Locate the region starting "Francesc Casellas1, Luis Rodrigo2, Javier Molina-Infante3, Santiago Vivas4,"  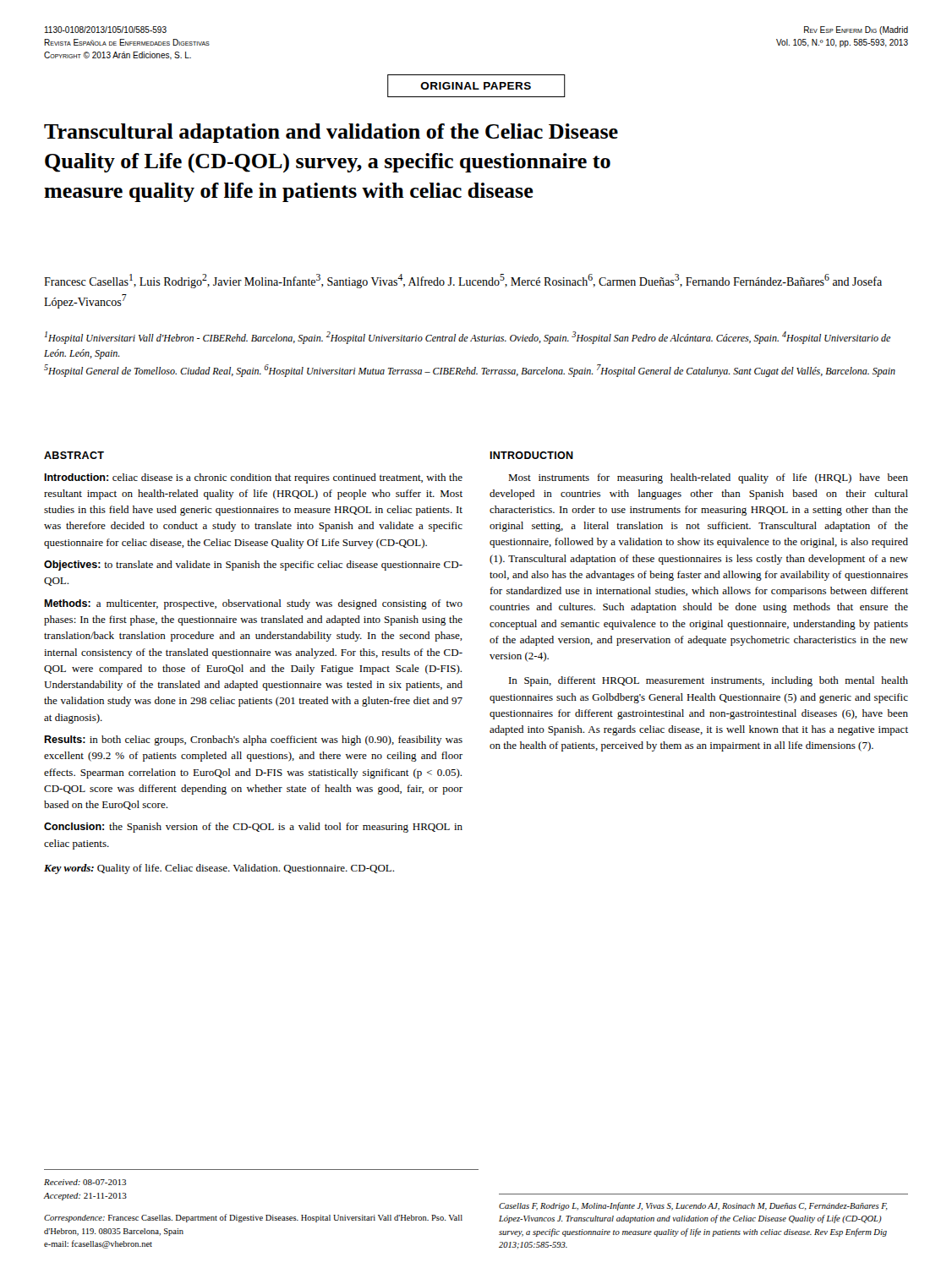(463, 290)
